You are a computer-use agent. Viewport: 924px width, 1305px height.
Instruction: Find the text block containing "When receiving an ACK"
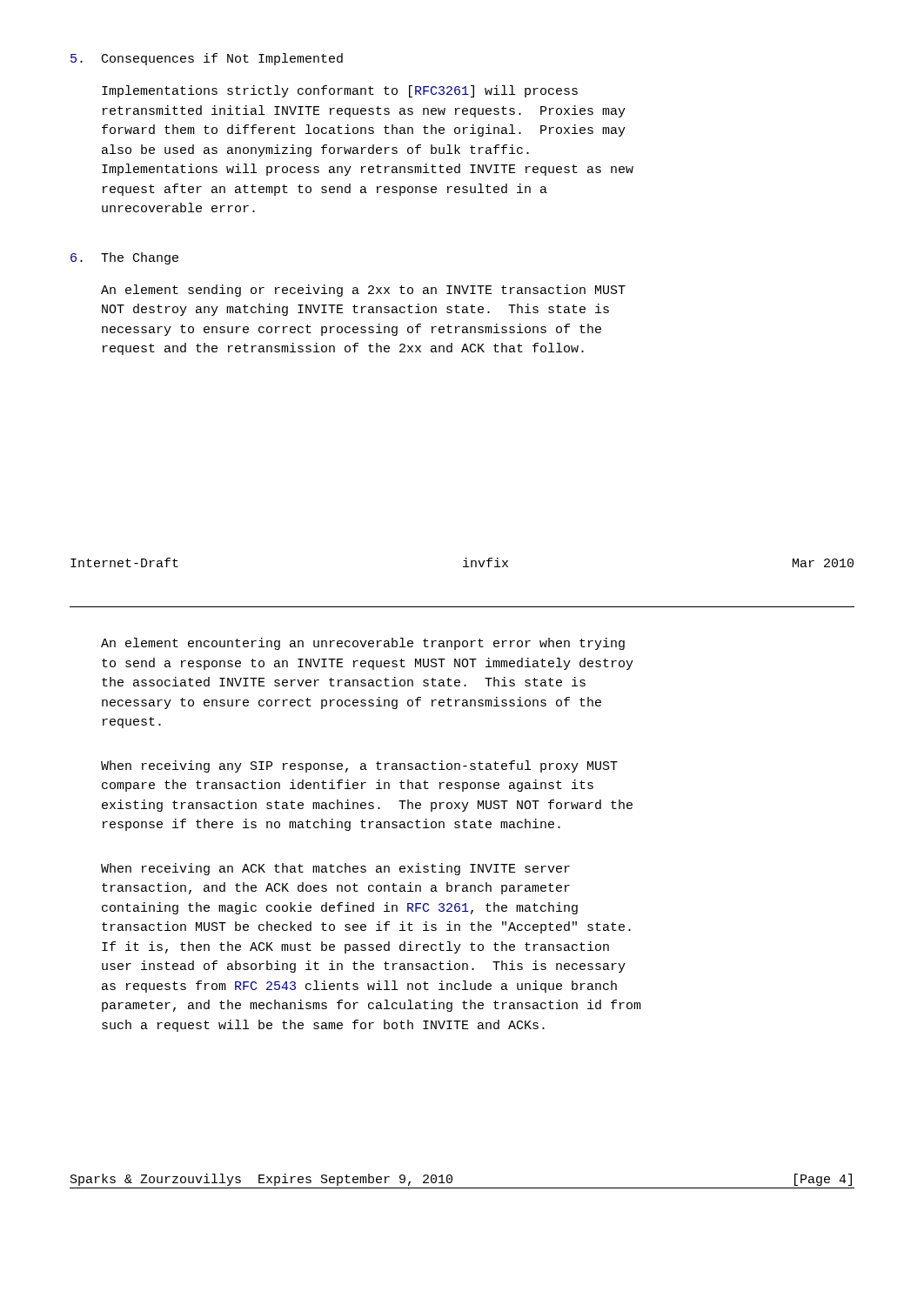[x=371, y=947]
